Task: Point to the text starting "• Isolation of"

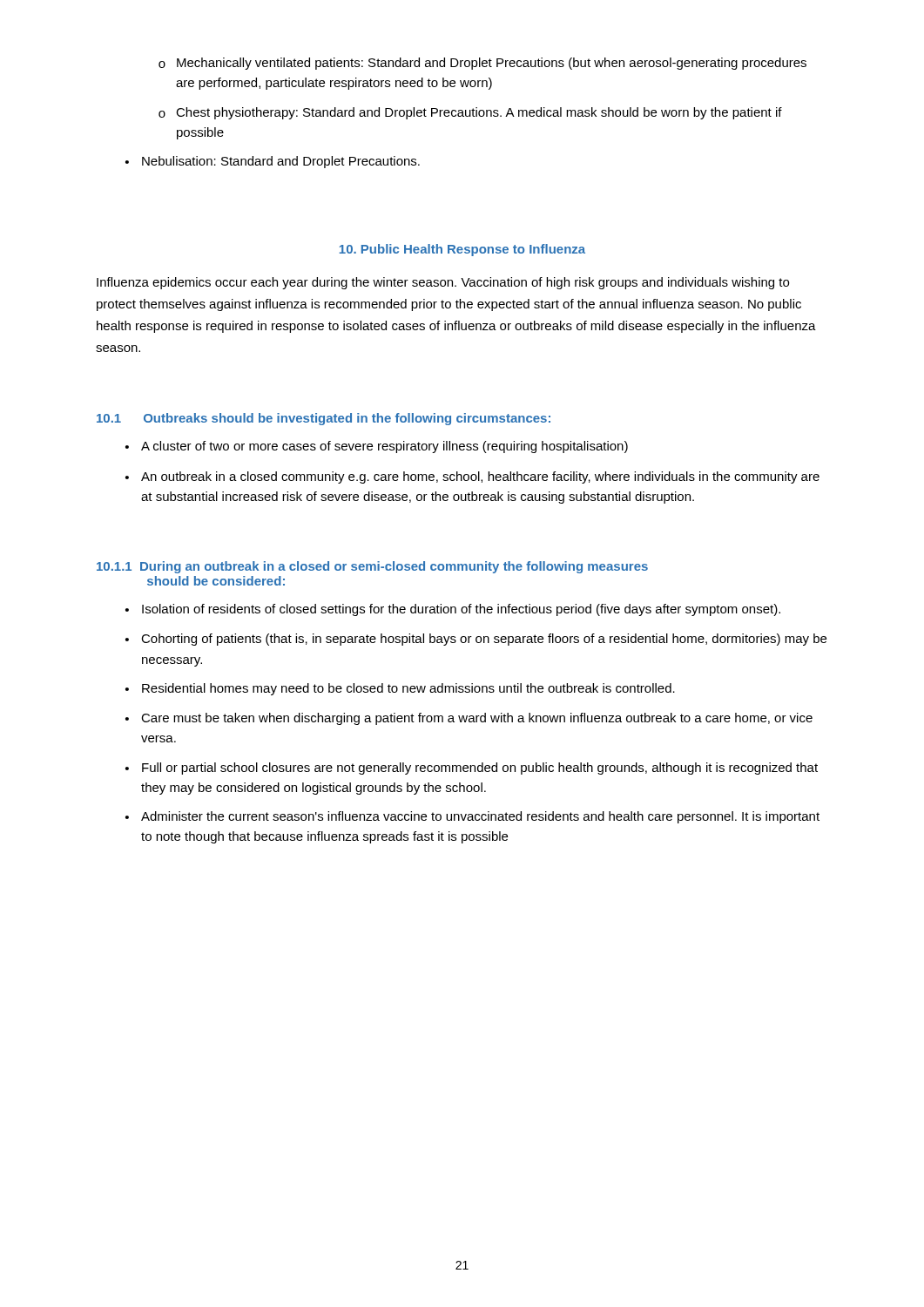Action: point(447,609)
